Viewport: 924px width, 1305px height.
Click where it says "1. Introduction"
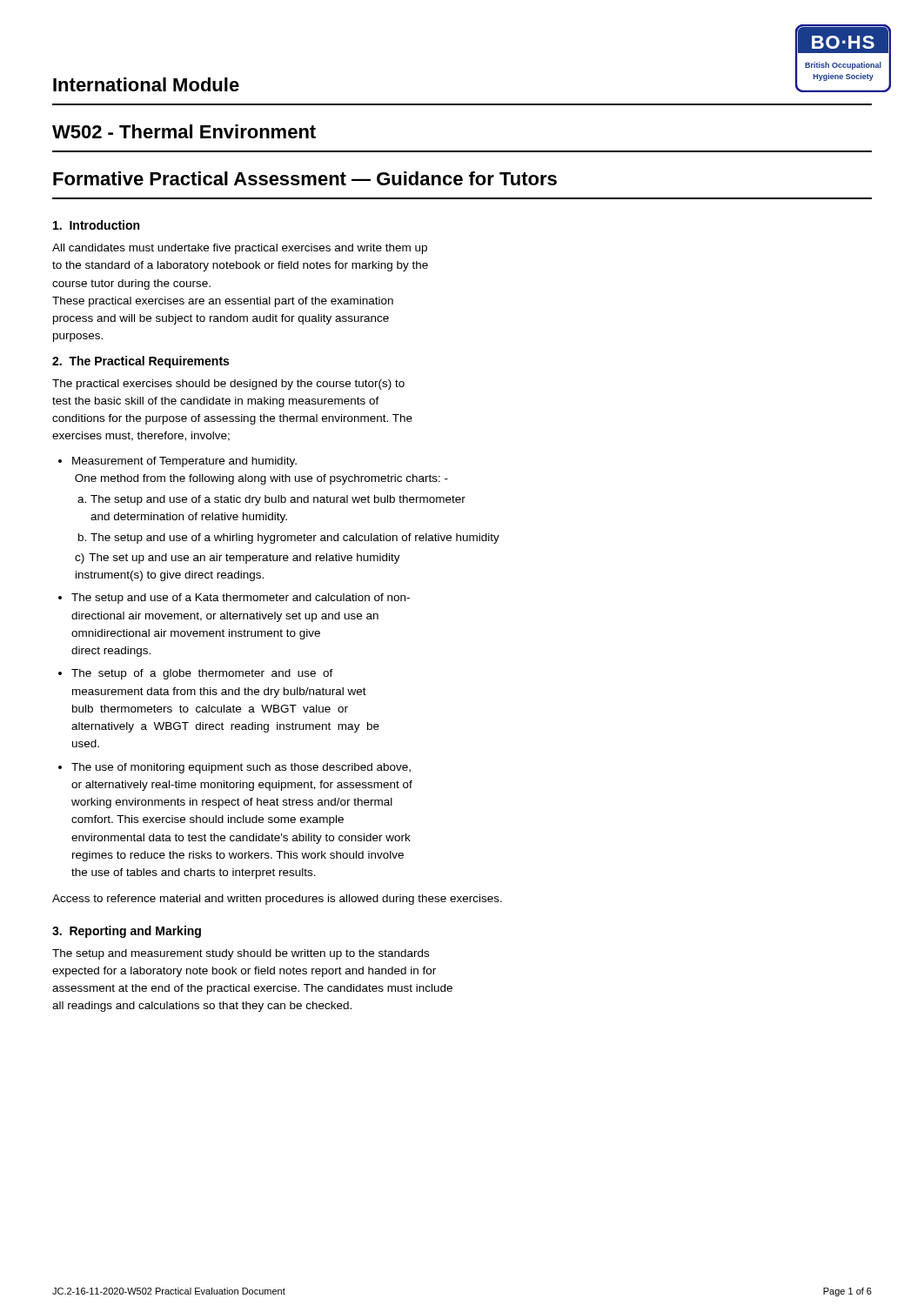pos(96,225)
